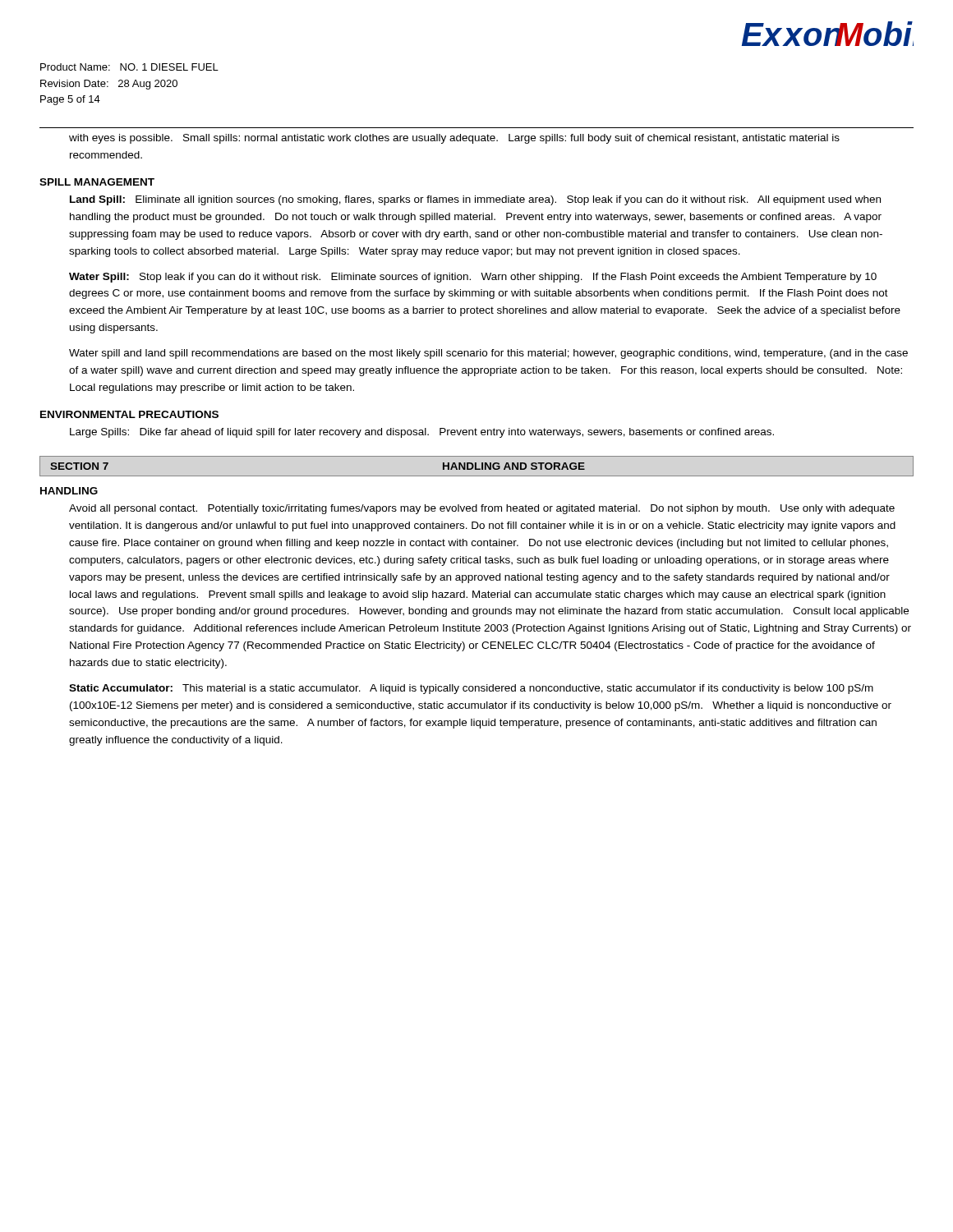Locate the text block containing "Large Spills: Dike"

(491, 432)
